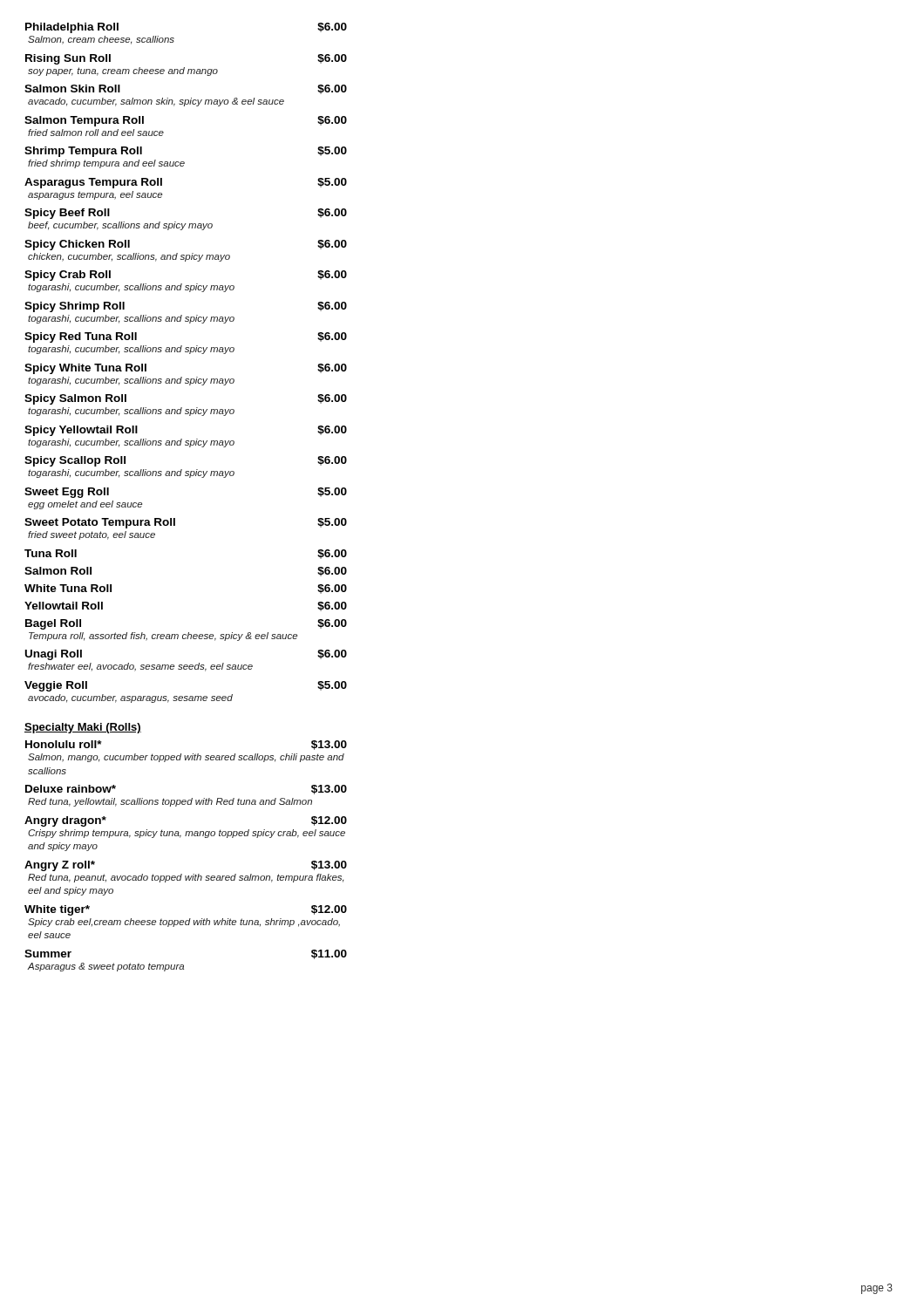Point to the text starting "Asparagus Tempura Roll $5.00 asparagus"
This screenshot has height=1308, width=924.
coord(95,183)
